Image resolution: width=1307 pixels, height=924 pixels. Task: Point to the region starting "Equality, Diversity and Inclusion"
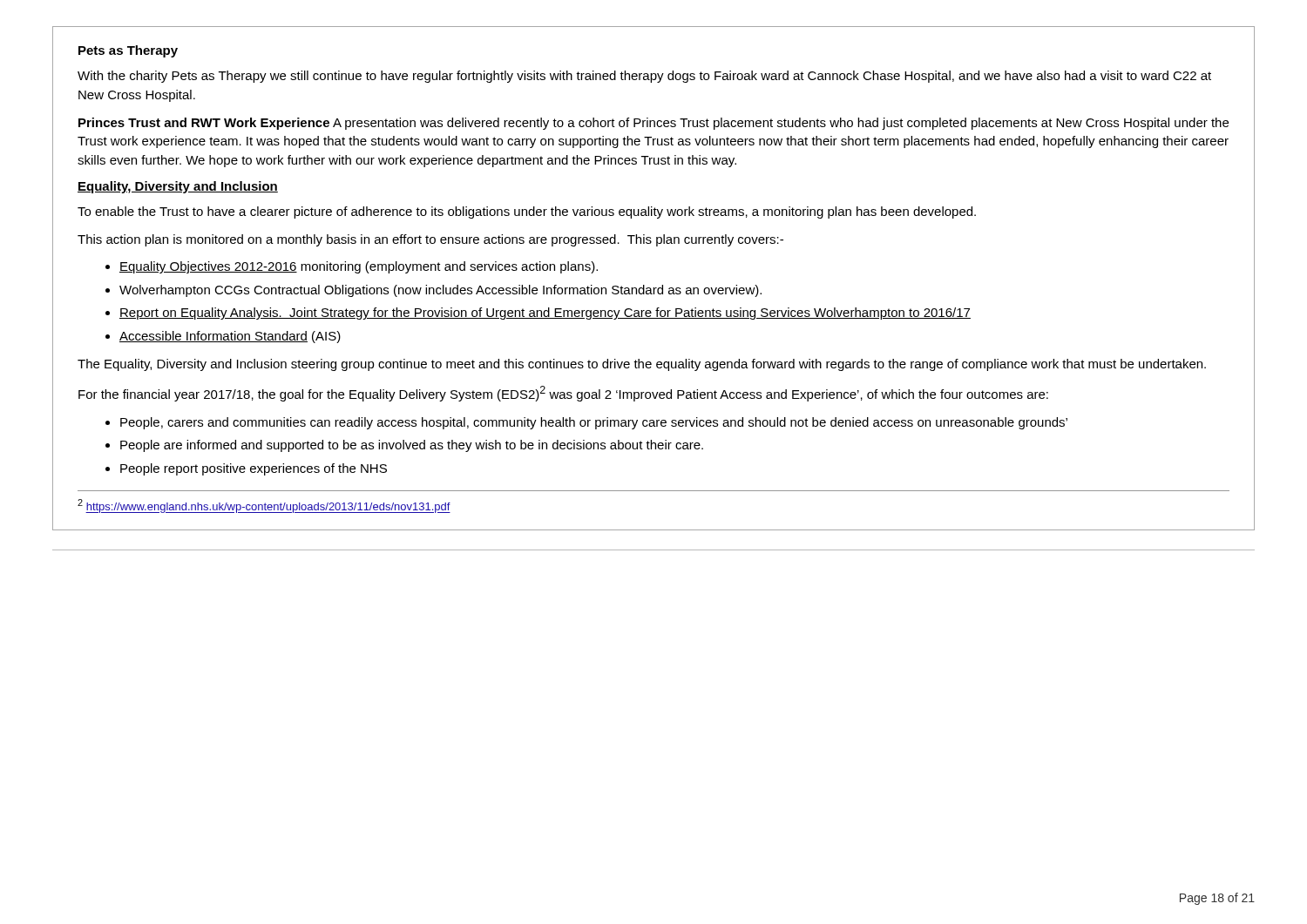coord(178,186)
